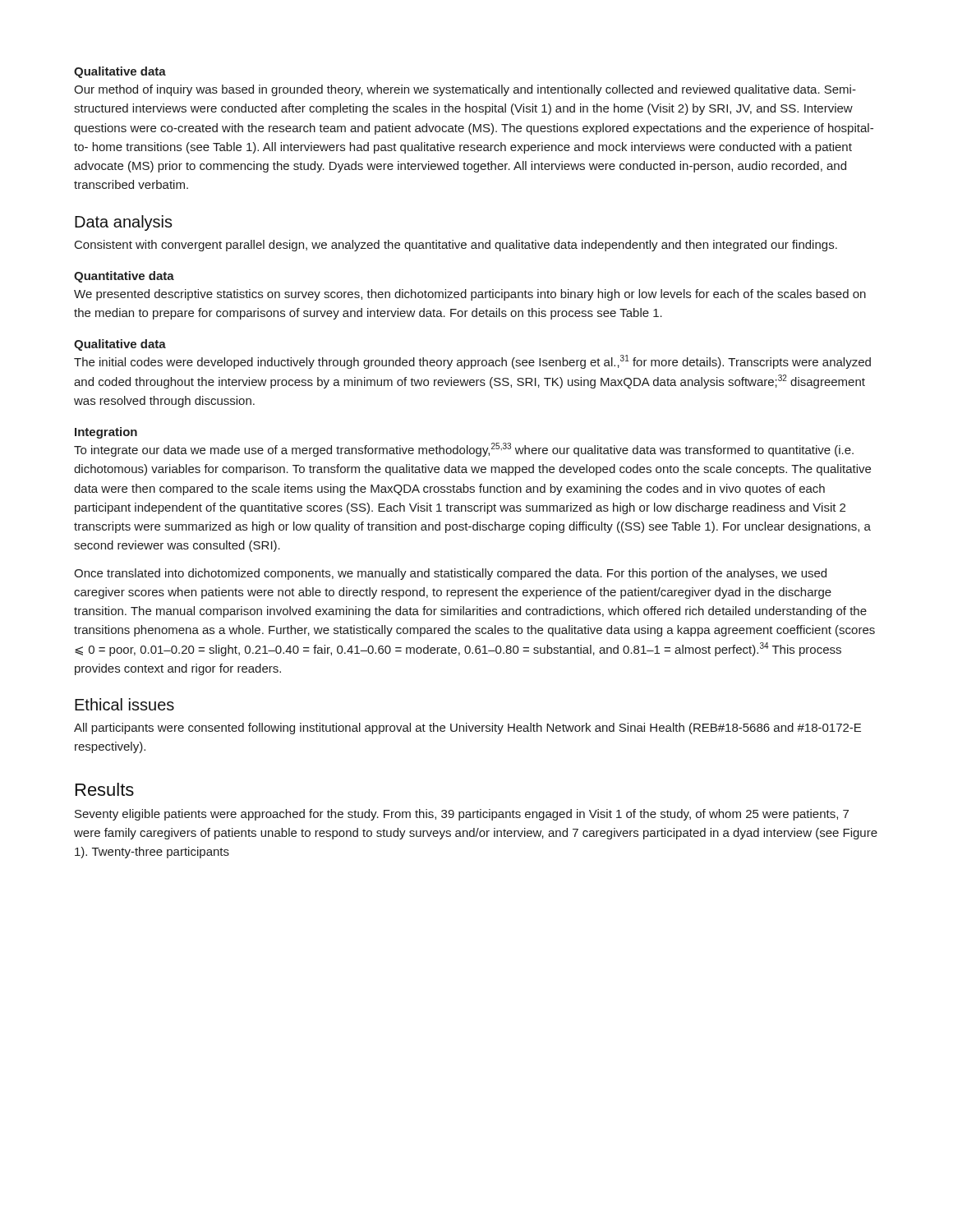Navigate to the passage starting "All participants were consented following"
953x1232 pixels.
tap(476, 737)
